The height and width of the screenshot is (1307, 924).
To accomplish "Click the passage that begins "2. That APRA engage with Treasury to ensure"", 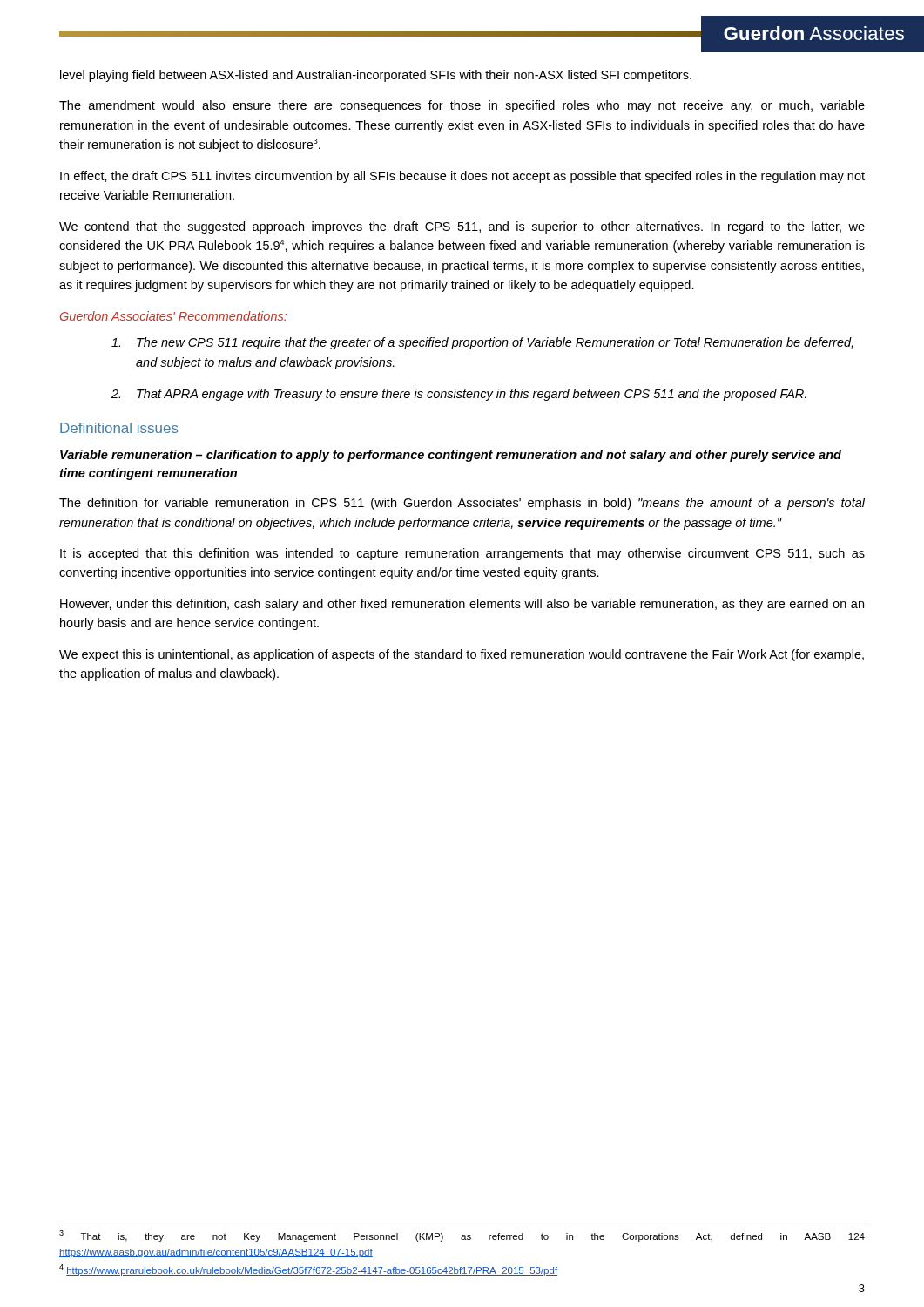I will tap(488, 394).
